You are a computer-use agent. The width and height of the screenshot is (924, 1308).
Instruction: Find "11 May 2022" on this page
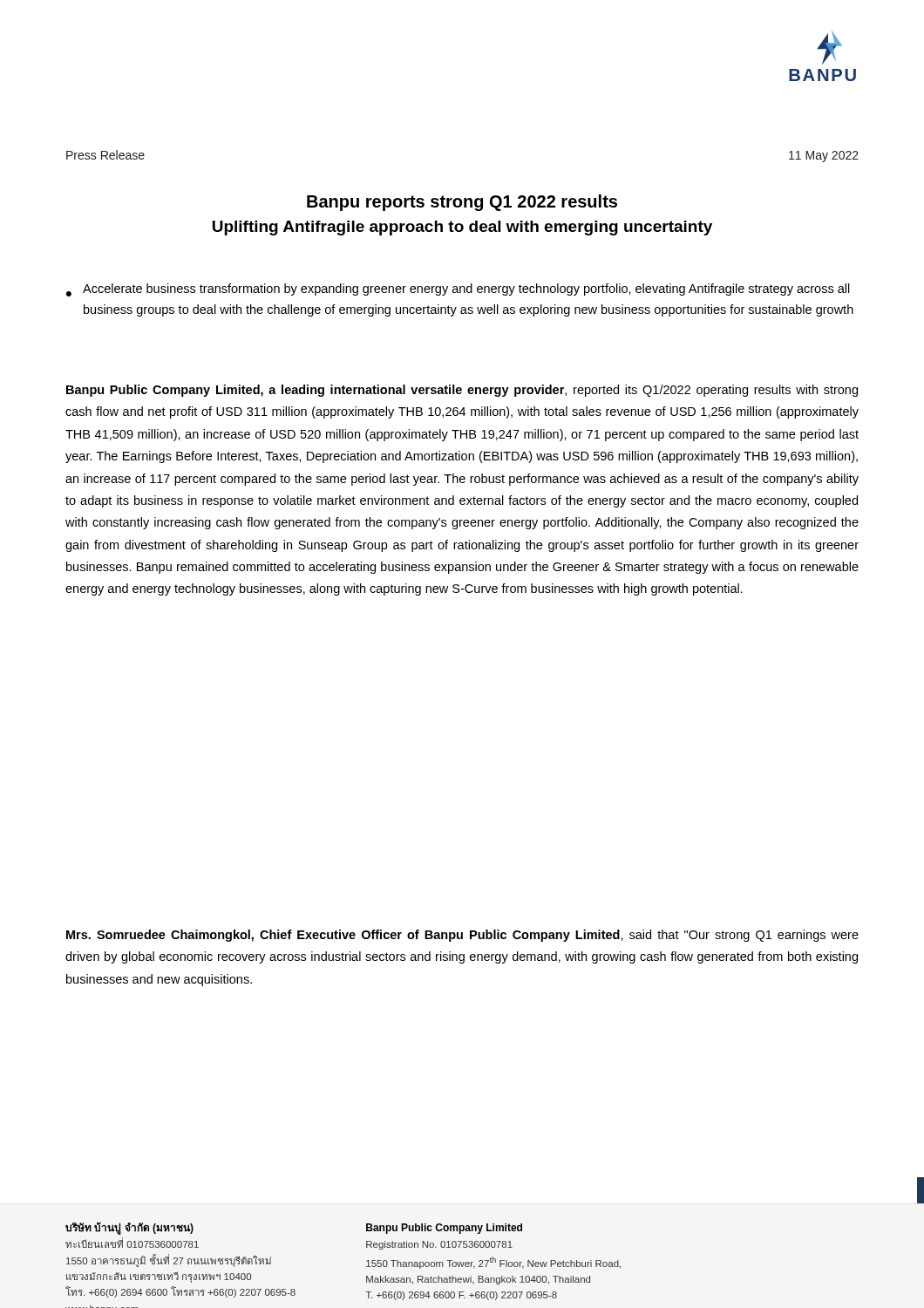(x=823, y=155)
